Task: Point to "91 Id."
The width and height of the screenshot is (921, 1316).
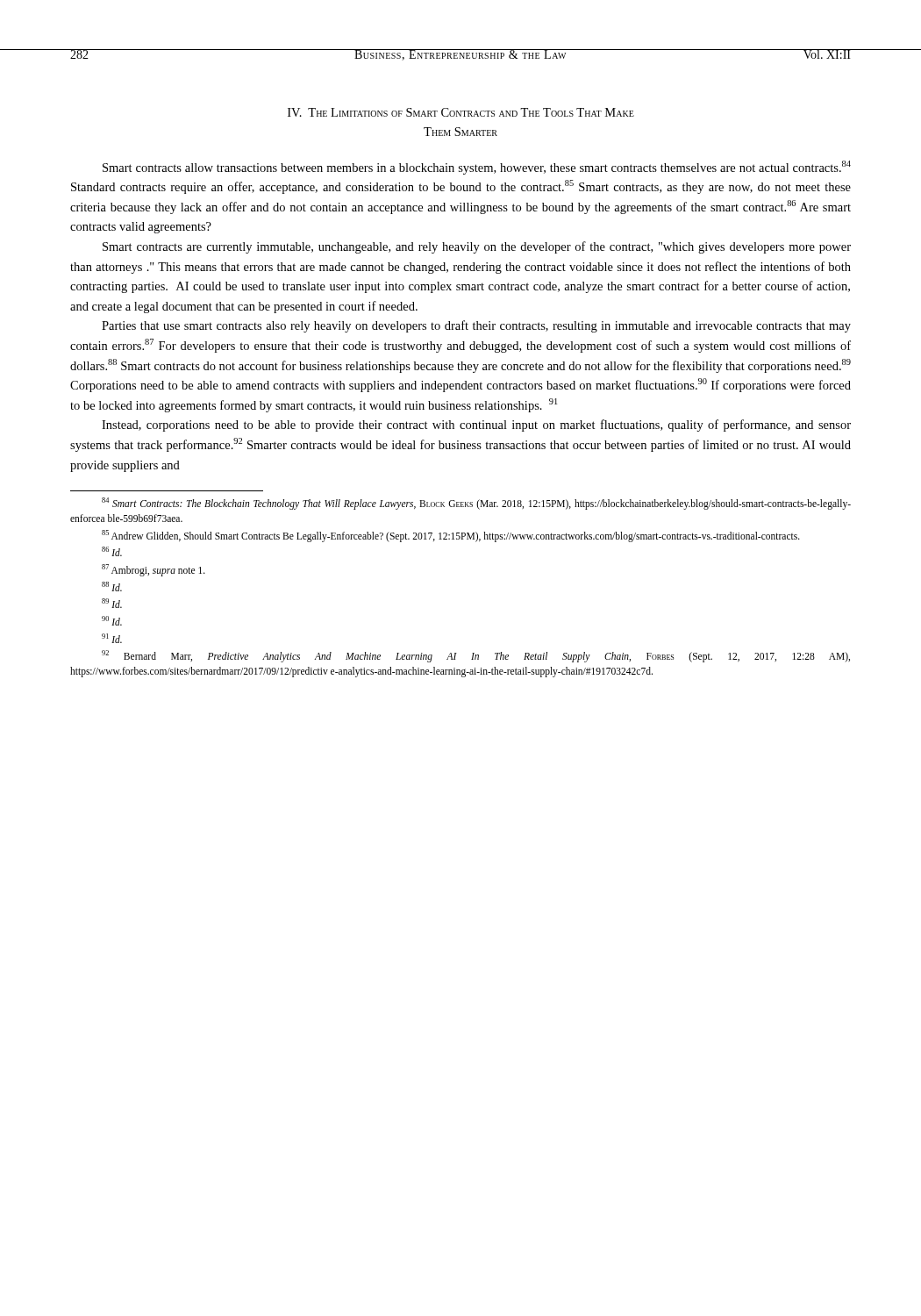Action: tap(112, 638)
